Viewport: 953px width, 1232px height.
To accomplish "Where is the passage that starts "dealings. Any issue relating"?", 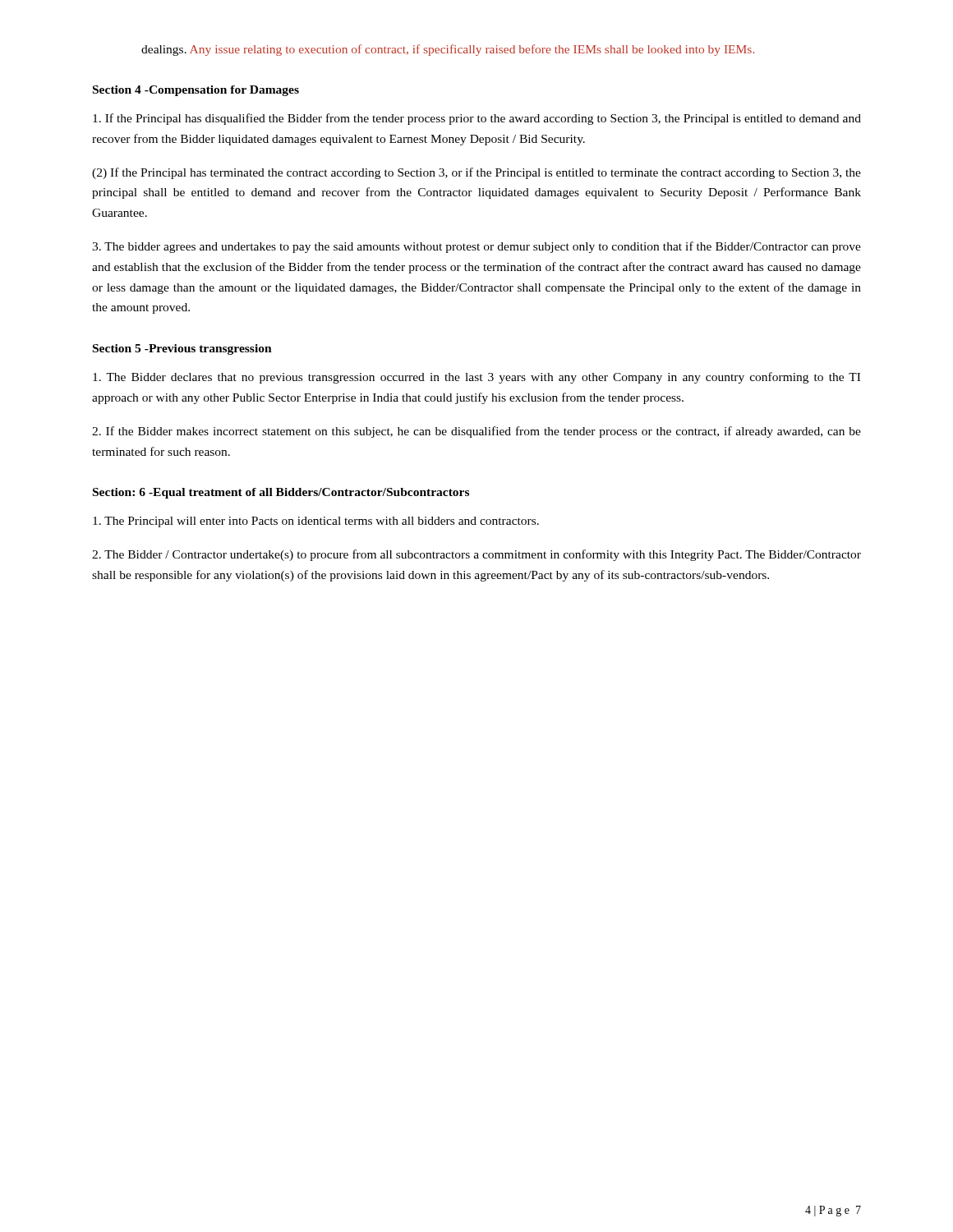I will [x=448, y=49].
